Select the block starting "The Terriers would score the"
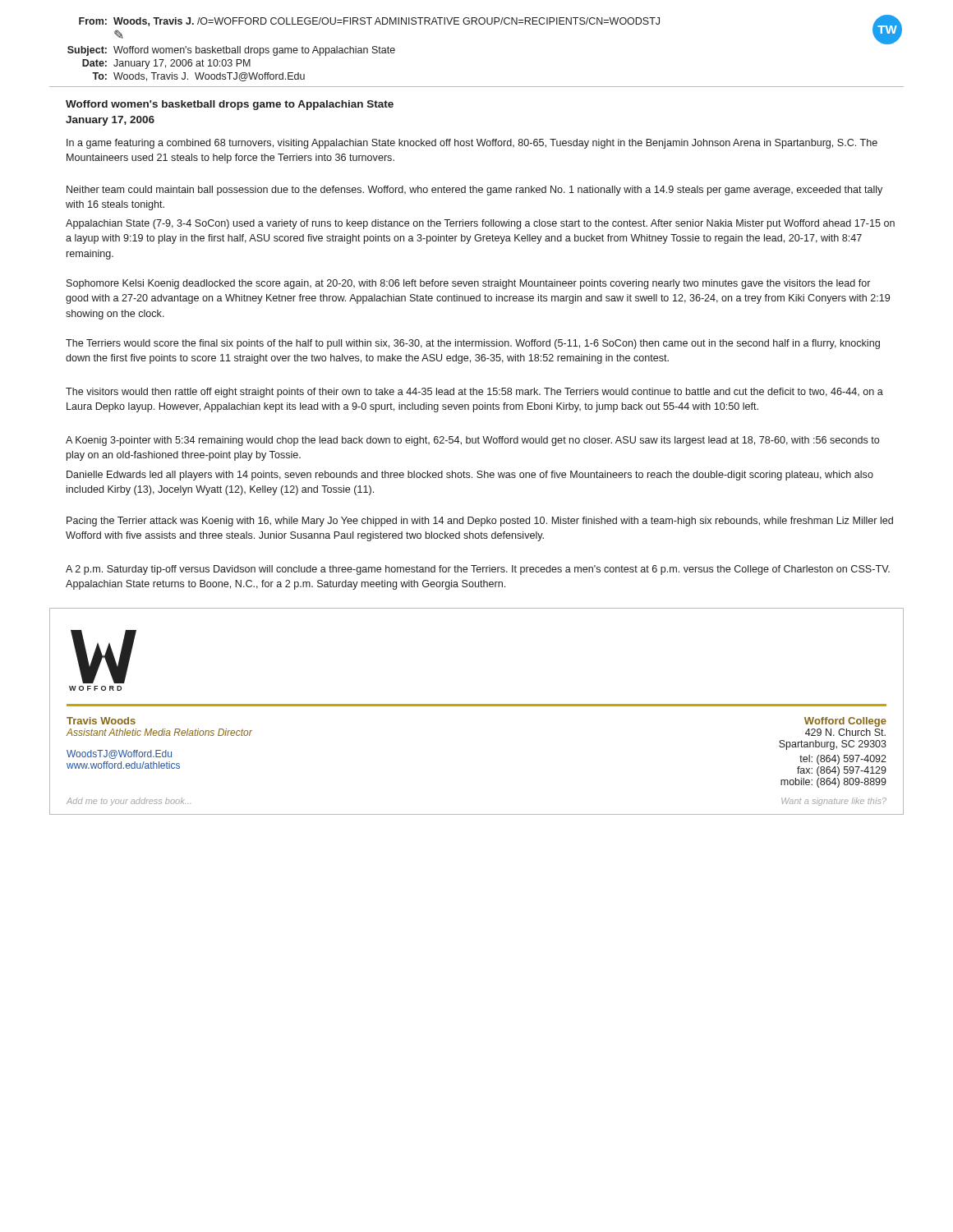 click(x=473, y=351)
